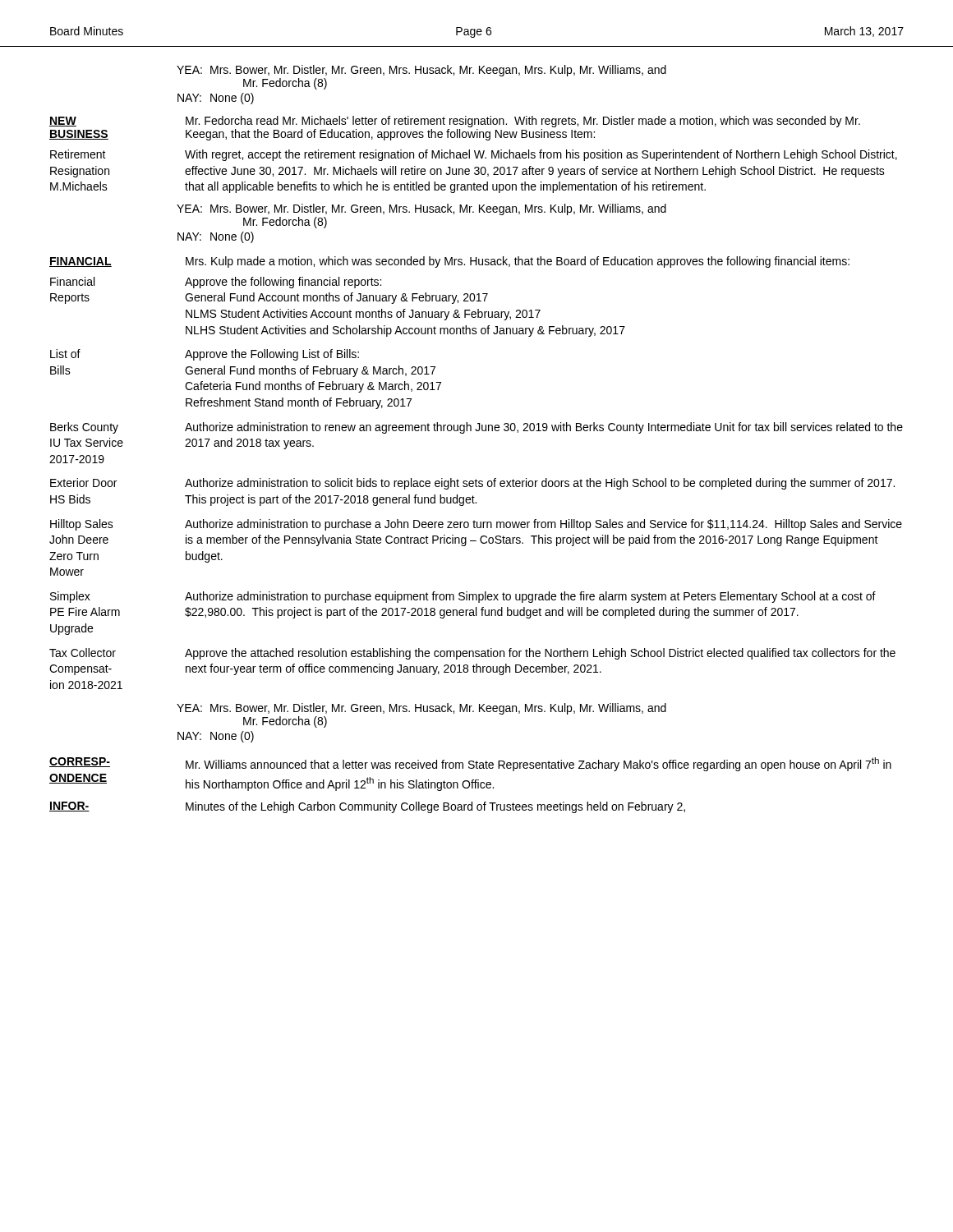
Task: Navigate to the region starting "Minutes of the Lehigh Carbon Community"
Action: 435,807
